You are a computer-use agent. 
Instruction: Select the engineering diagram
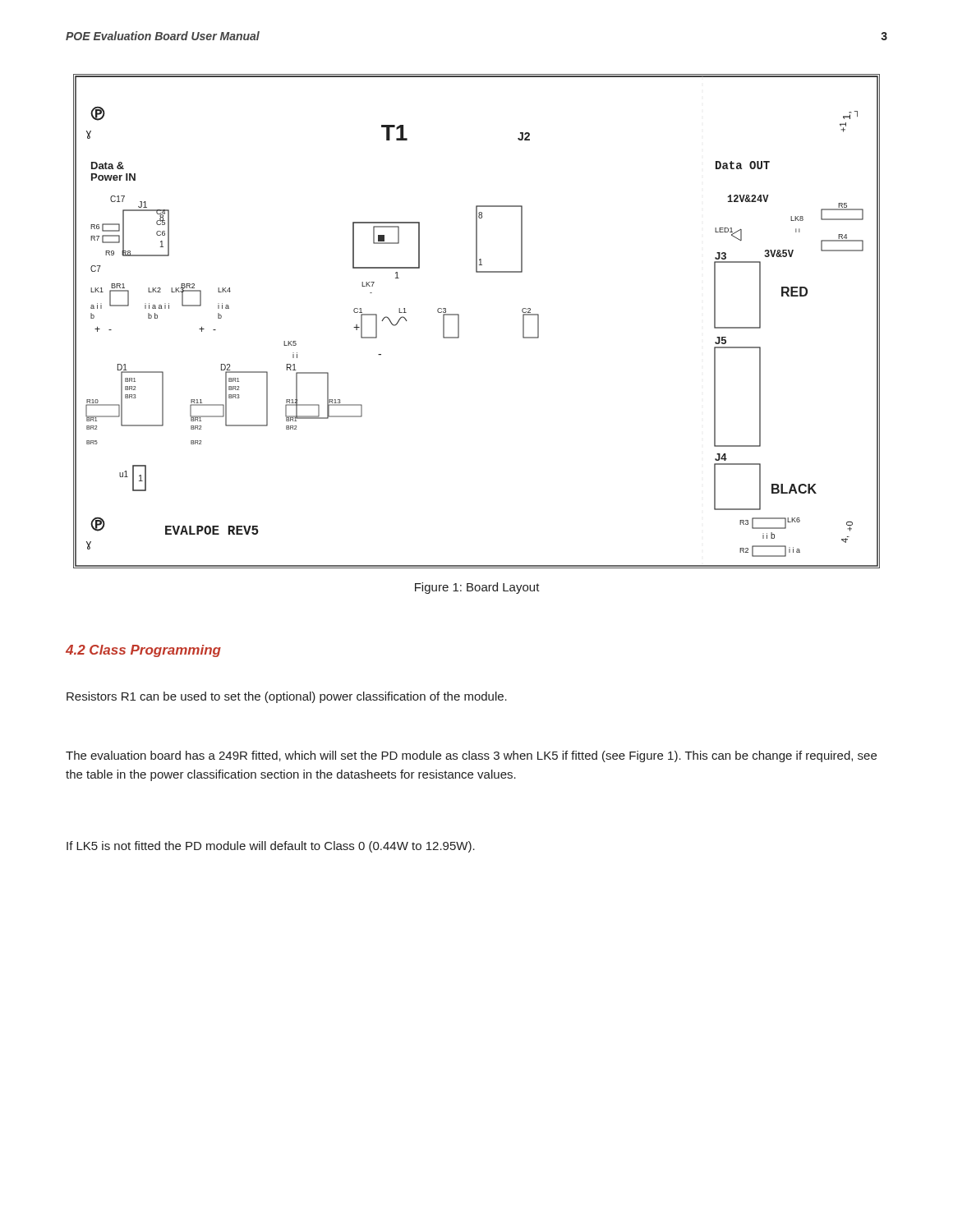coord(476,321)
